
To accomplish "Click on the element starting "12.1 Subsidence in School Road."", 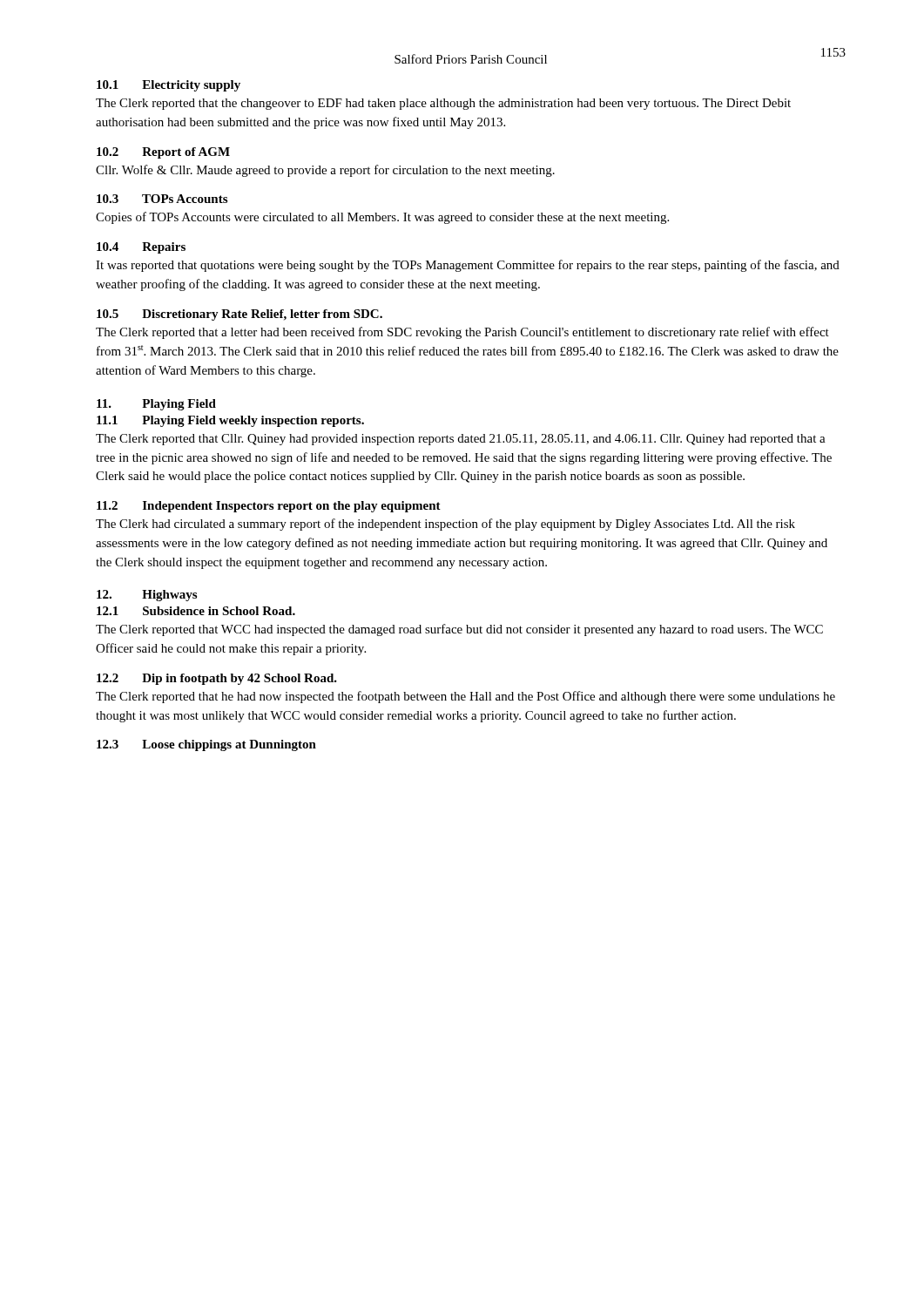I will 196,611.
